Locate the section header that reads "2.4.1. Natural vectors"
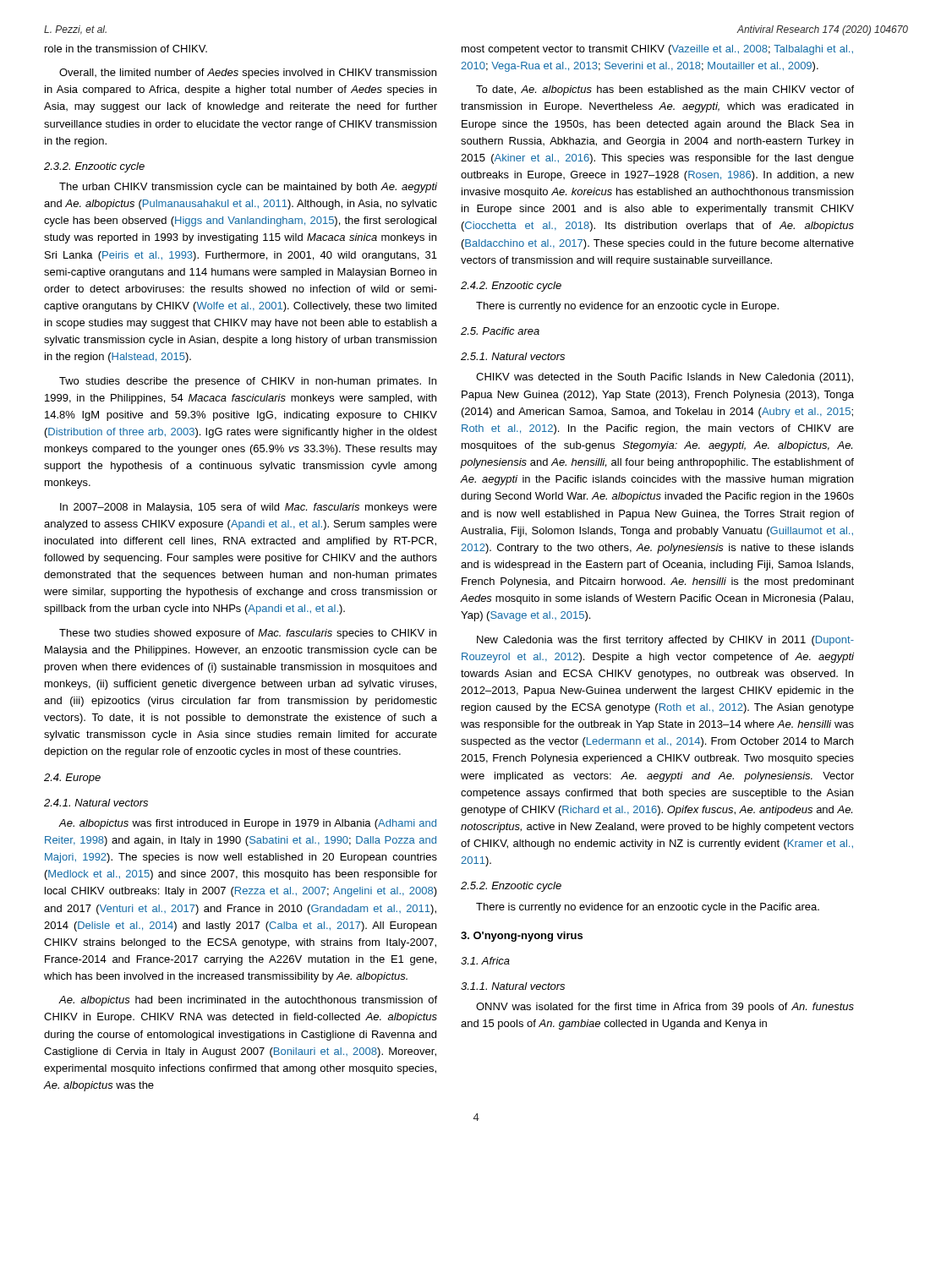This screenshot has height=1268, width=952. [96, 803]
